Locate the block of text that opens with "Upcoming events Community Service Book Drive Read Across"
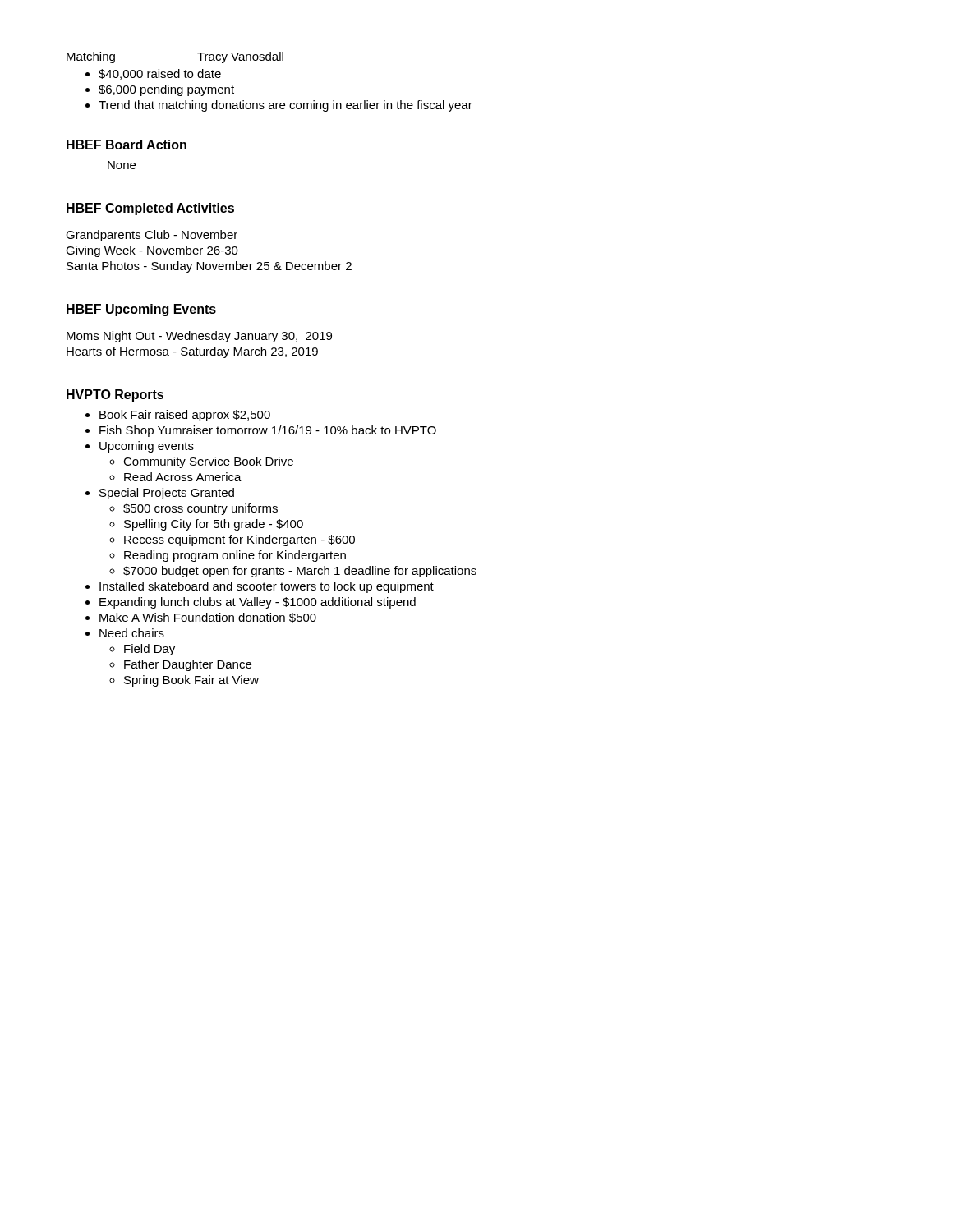Viewport: 953px width, 1232px height. coord(147,447)
